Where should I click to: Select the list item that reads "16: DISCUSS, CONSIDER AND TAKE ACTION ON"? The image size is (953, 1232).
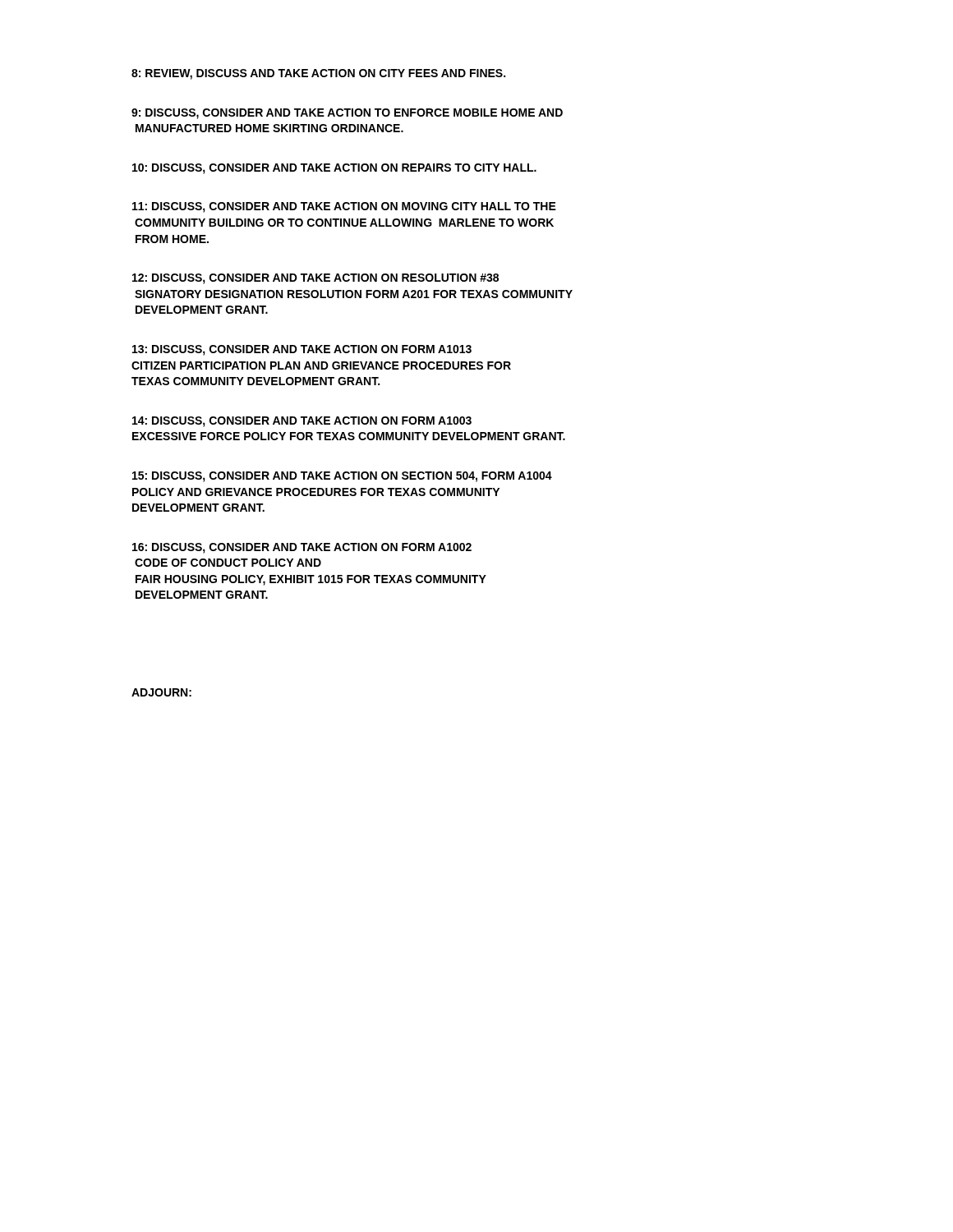click(x=309, y=571)
